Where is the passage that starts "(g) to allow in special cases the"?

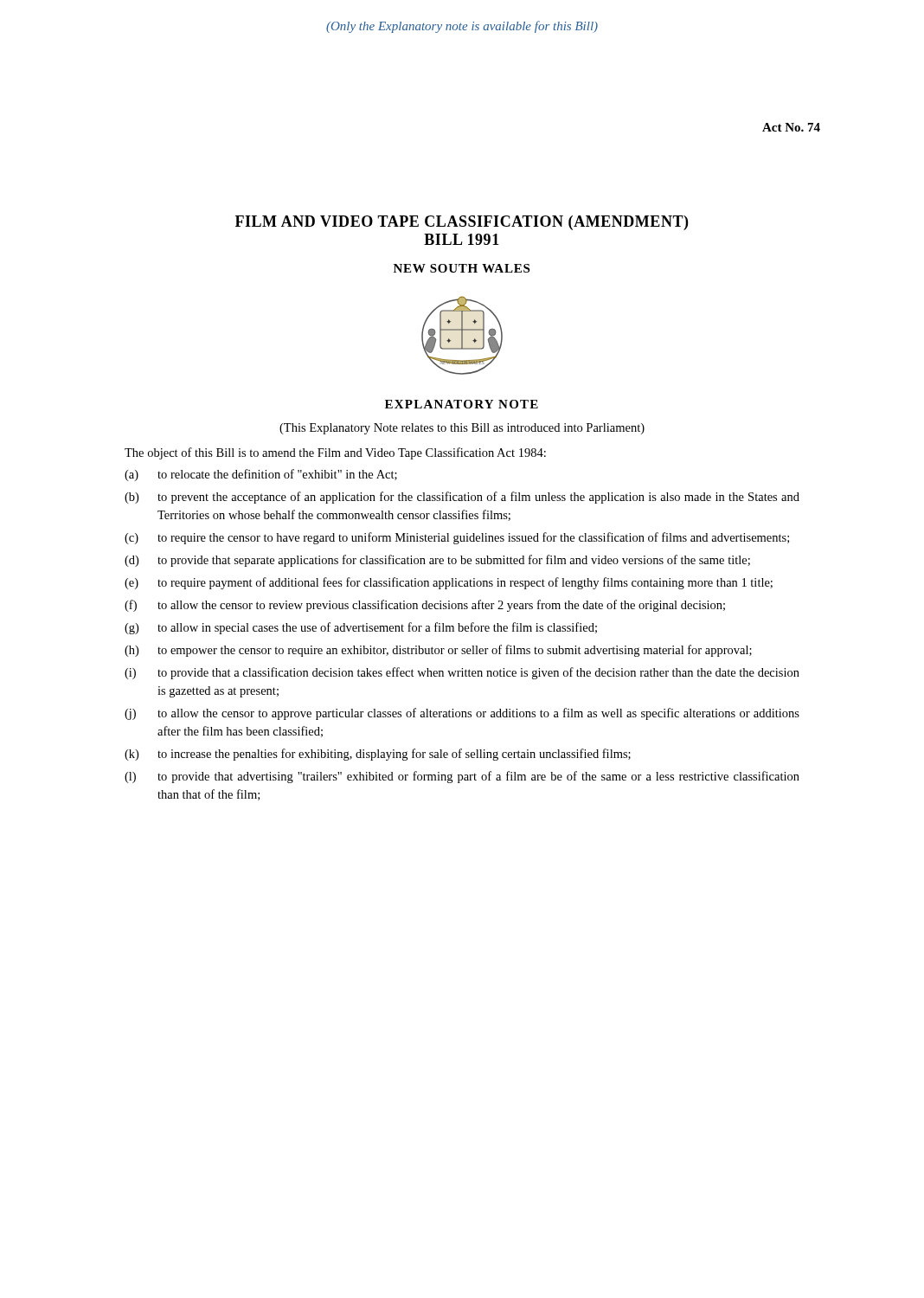pos(462,628)
